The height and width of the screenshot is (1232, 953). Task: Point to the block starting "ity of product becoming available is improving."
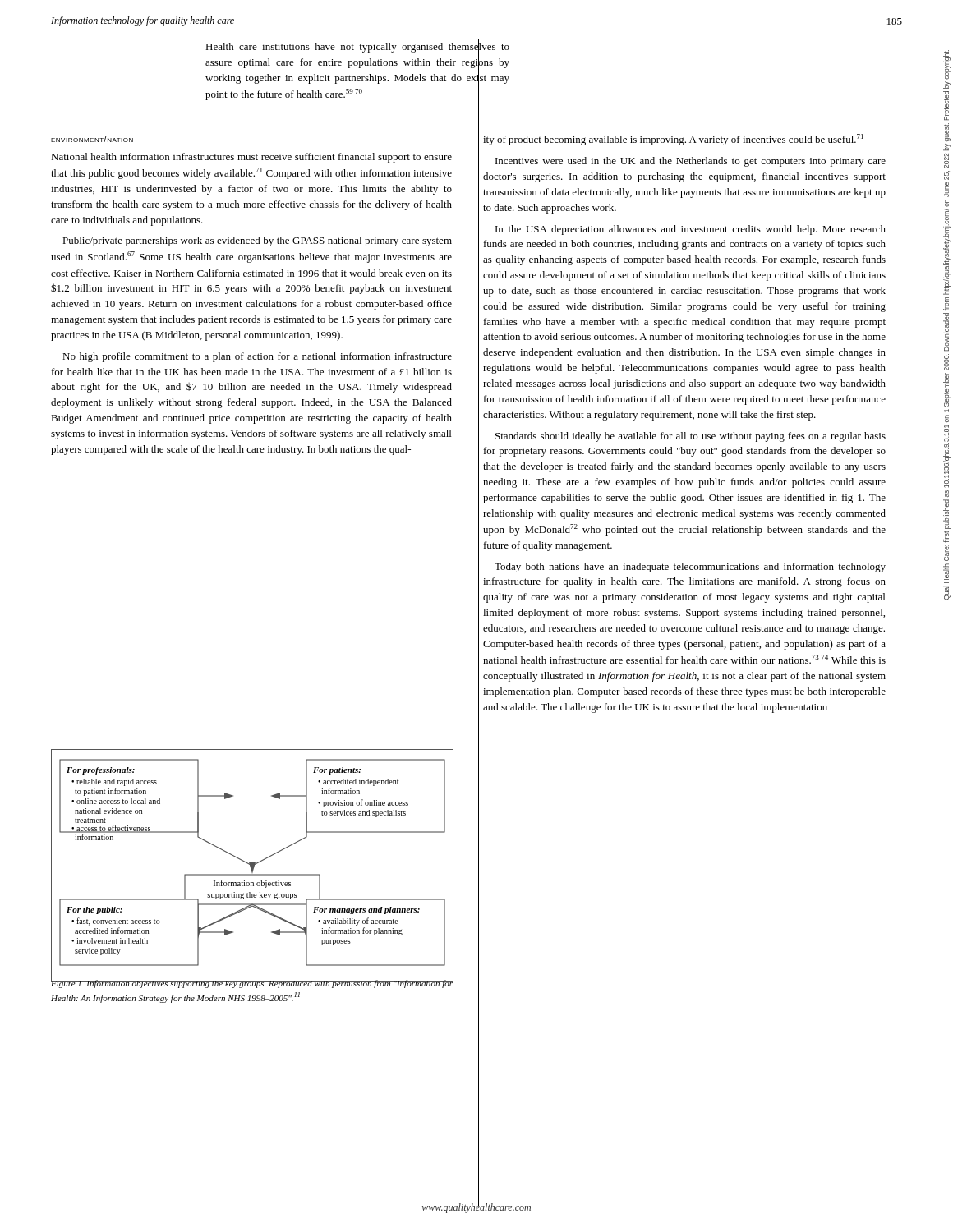point(684,140)
